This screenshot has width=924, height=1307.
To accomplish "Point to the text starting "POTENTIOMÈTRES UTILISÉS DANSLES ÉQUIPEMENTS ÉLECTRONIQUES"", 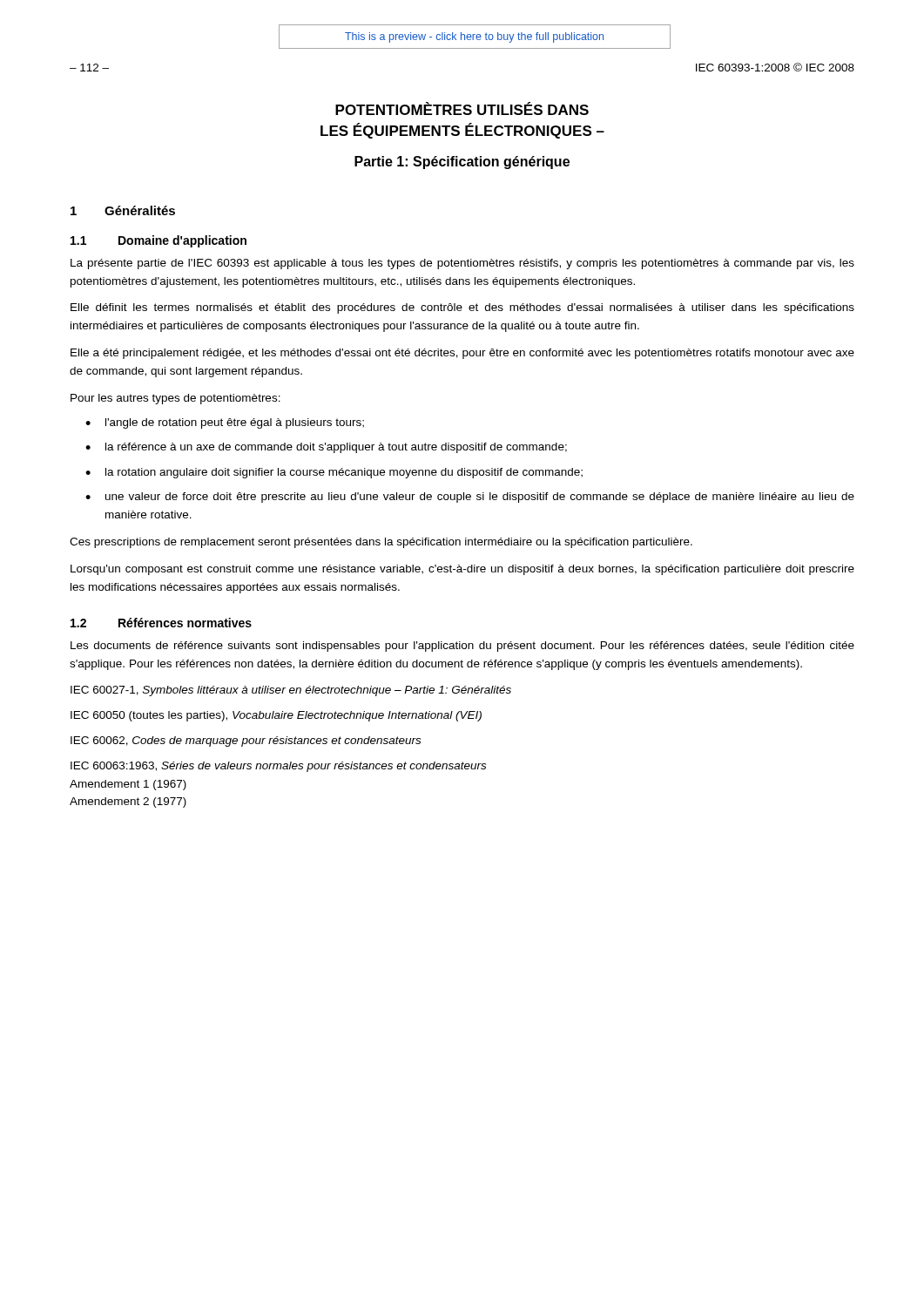I will click(462, 121).
